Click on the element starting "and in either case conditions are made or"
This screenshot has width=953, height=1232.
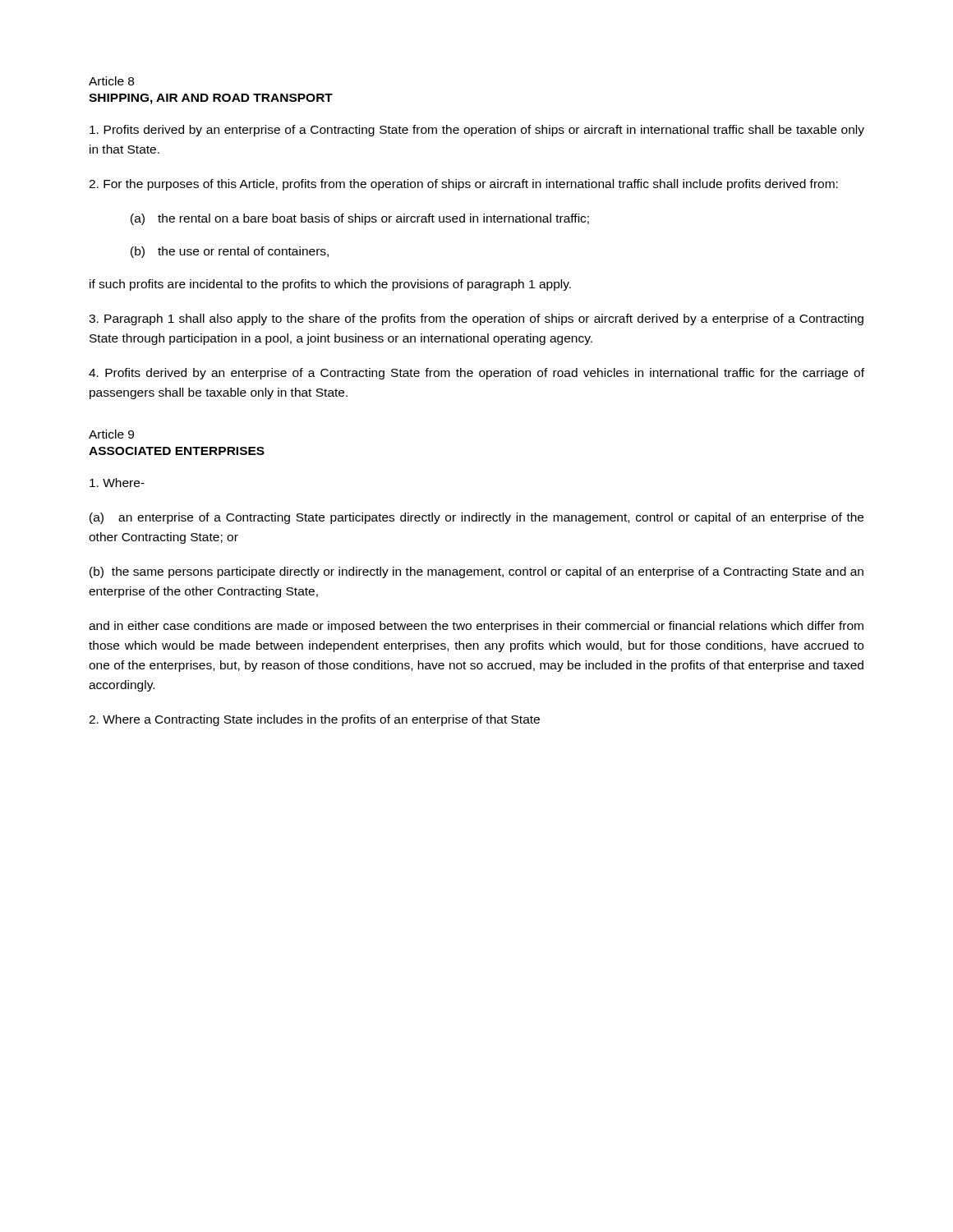click(476, 655)
